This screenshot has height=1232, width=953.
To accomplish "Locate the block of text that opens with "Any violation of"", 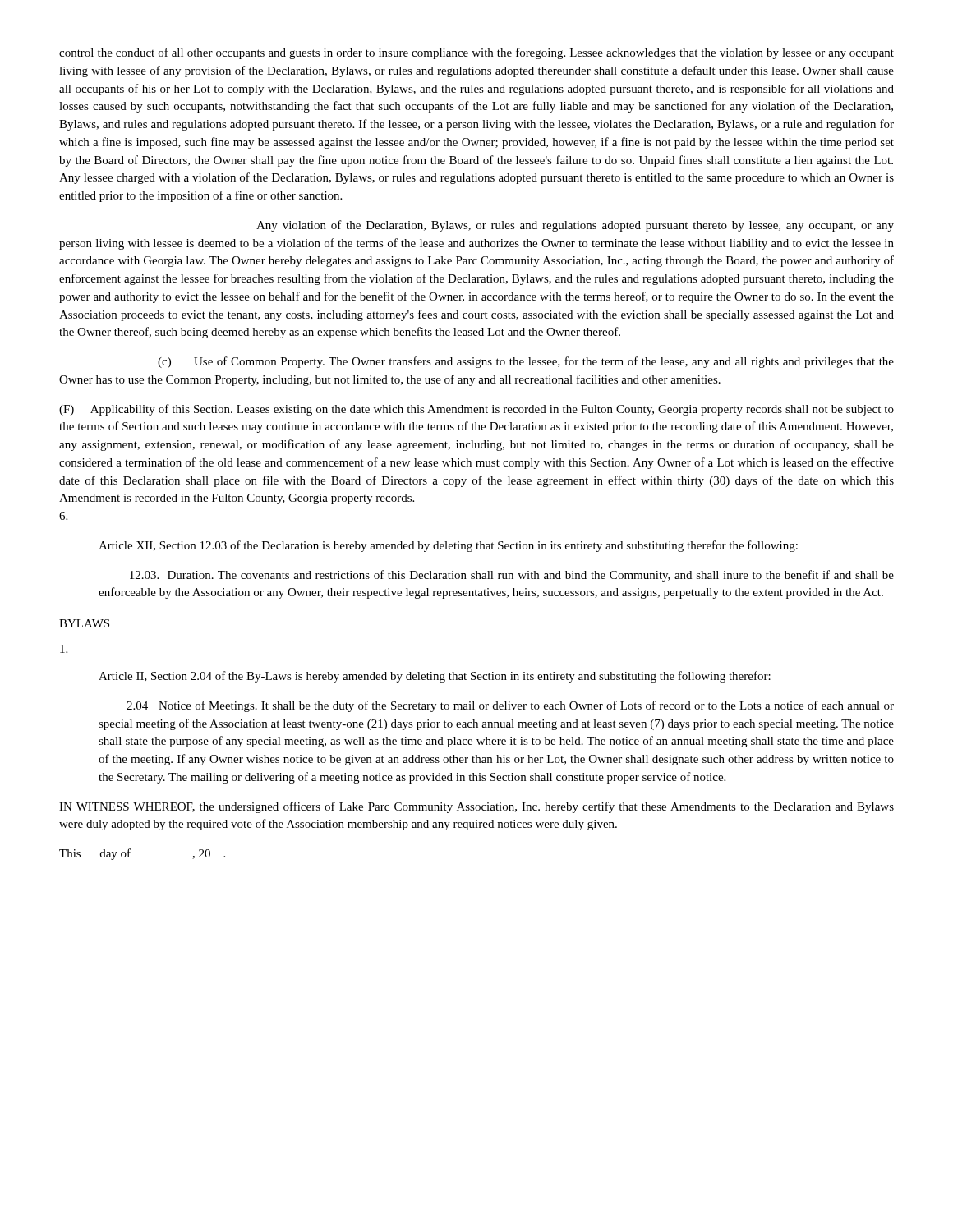I will tap(476, 278).
